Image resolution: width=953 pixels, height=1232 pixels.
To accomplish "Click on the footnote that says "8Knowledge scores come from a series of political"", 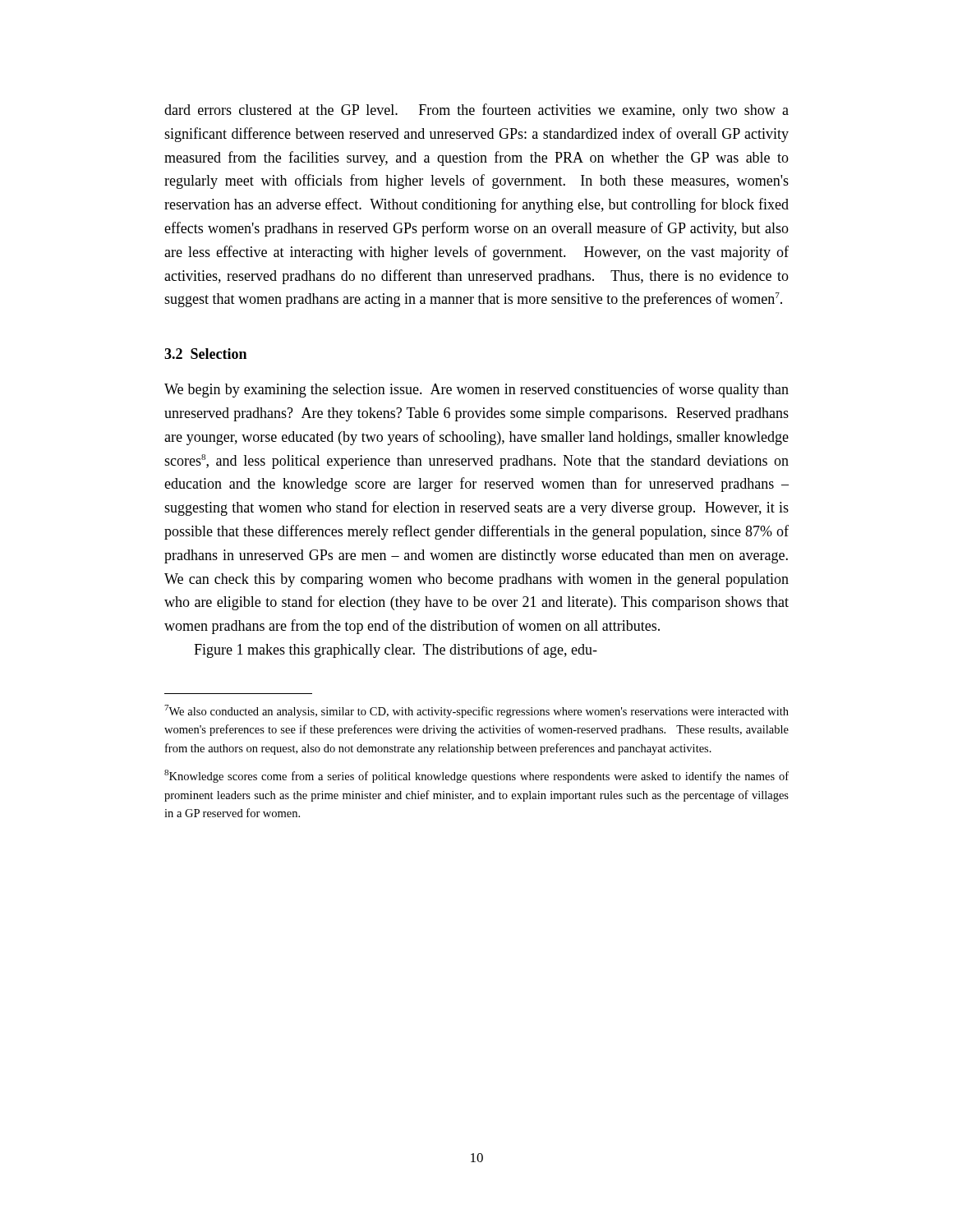I will coord(476,794).
